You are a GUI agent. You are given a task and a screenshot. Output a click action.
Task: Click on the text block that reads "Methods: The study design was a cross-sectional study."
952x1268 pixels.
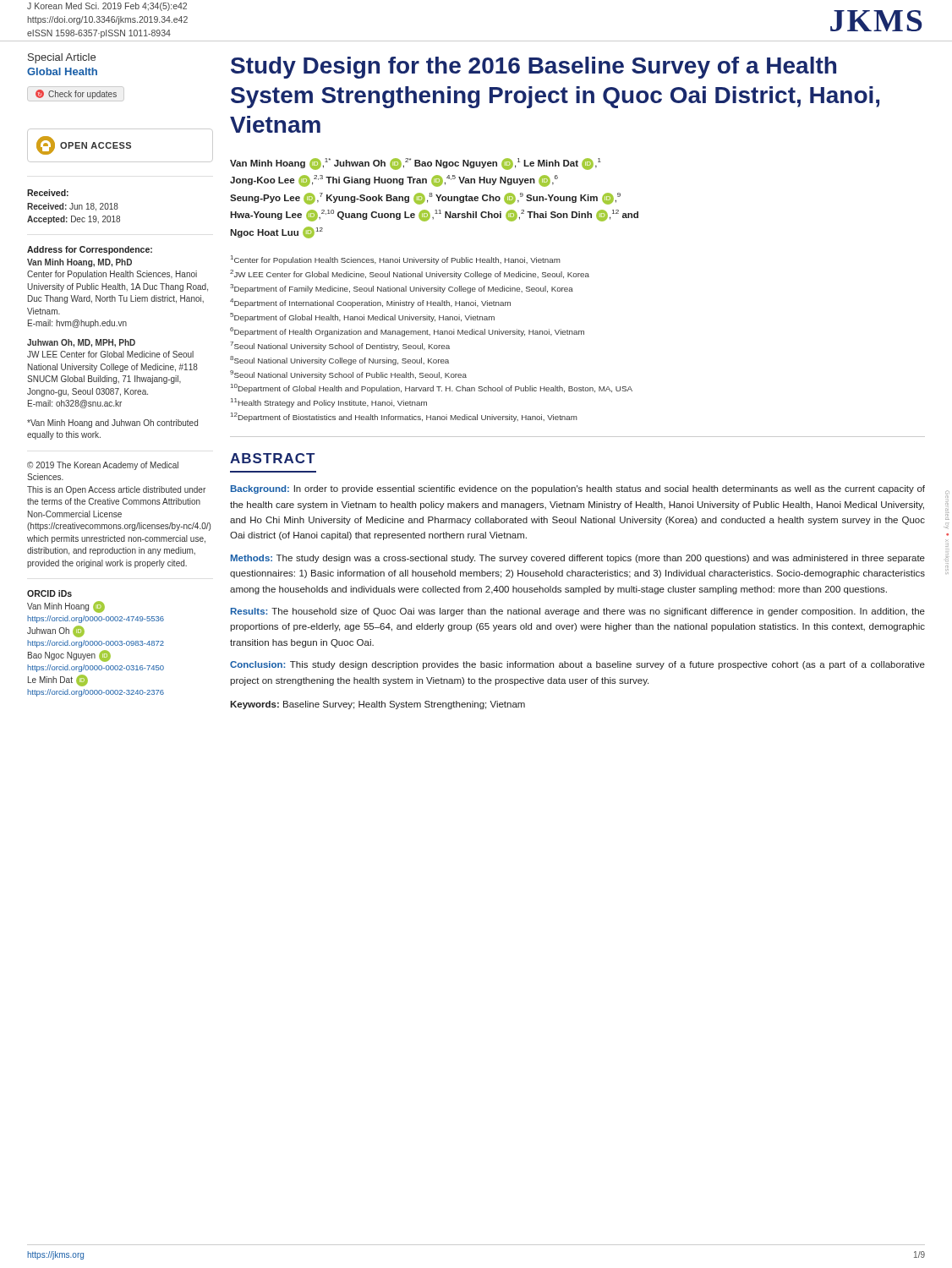click(577, 573)
